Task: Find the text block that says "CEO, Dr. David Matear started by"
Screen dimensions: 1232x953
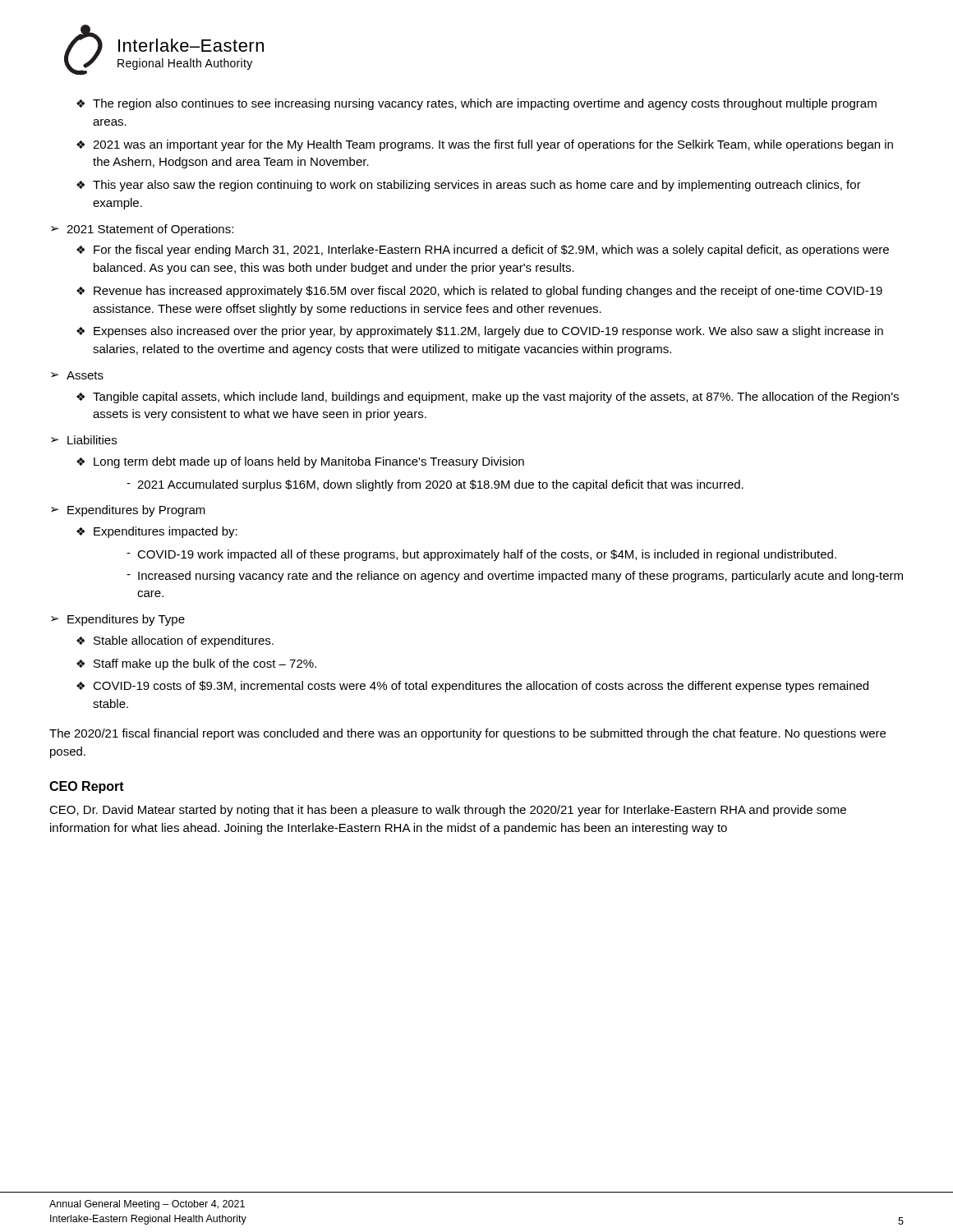Action: click(x=448, y=818)
